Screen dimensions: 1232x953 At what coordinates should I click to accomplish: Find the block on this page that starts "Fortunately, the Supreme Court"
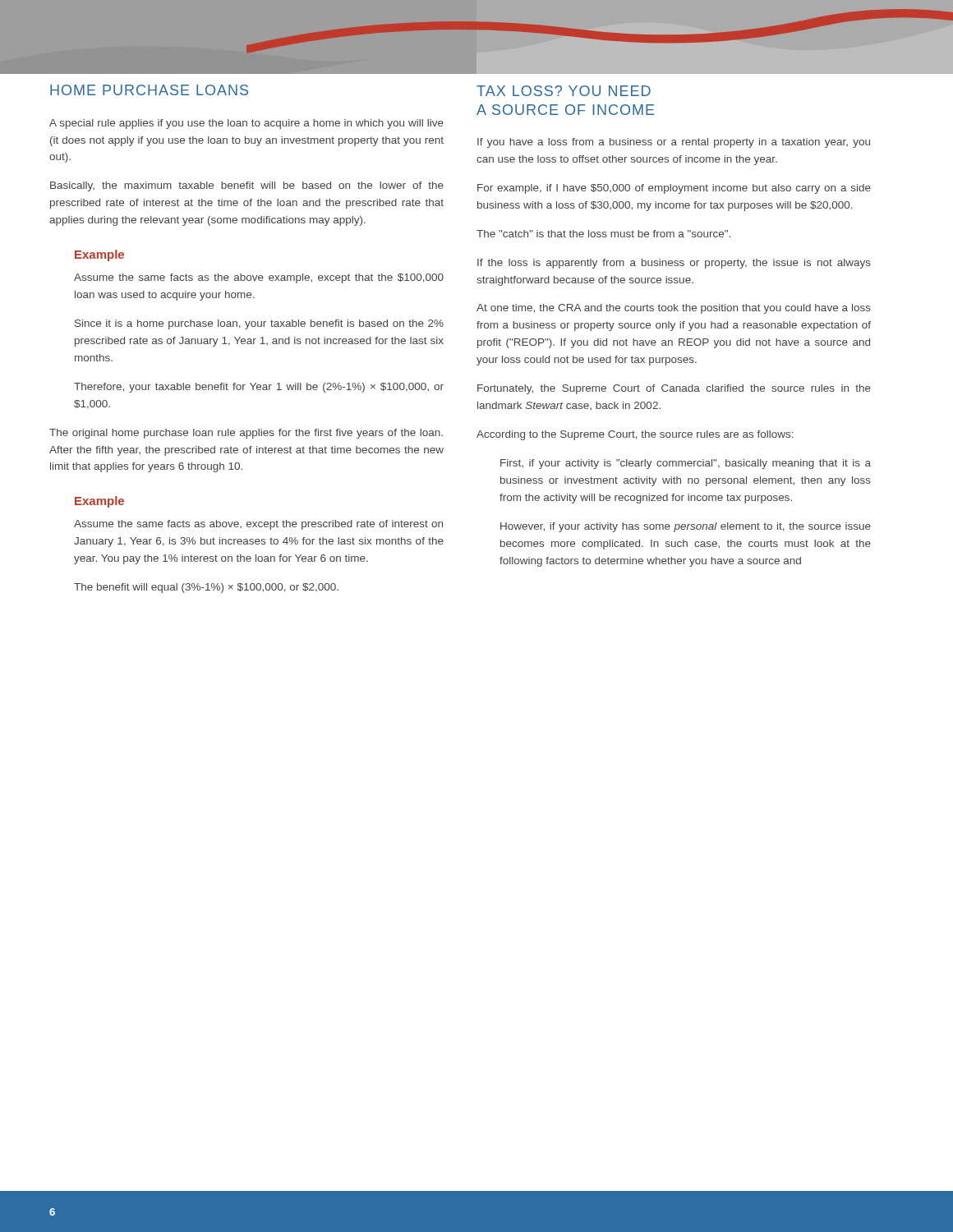point(674,398)
